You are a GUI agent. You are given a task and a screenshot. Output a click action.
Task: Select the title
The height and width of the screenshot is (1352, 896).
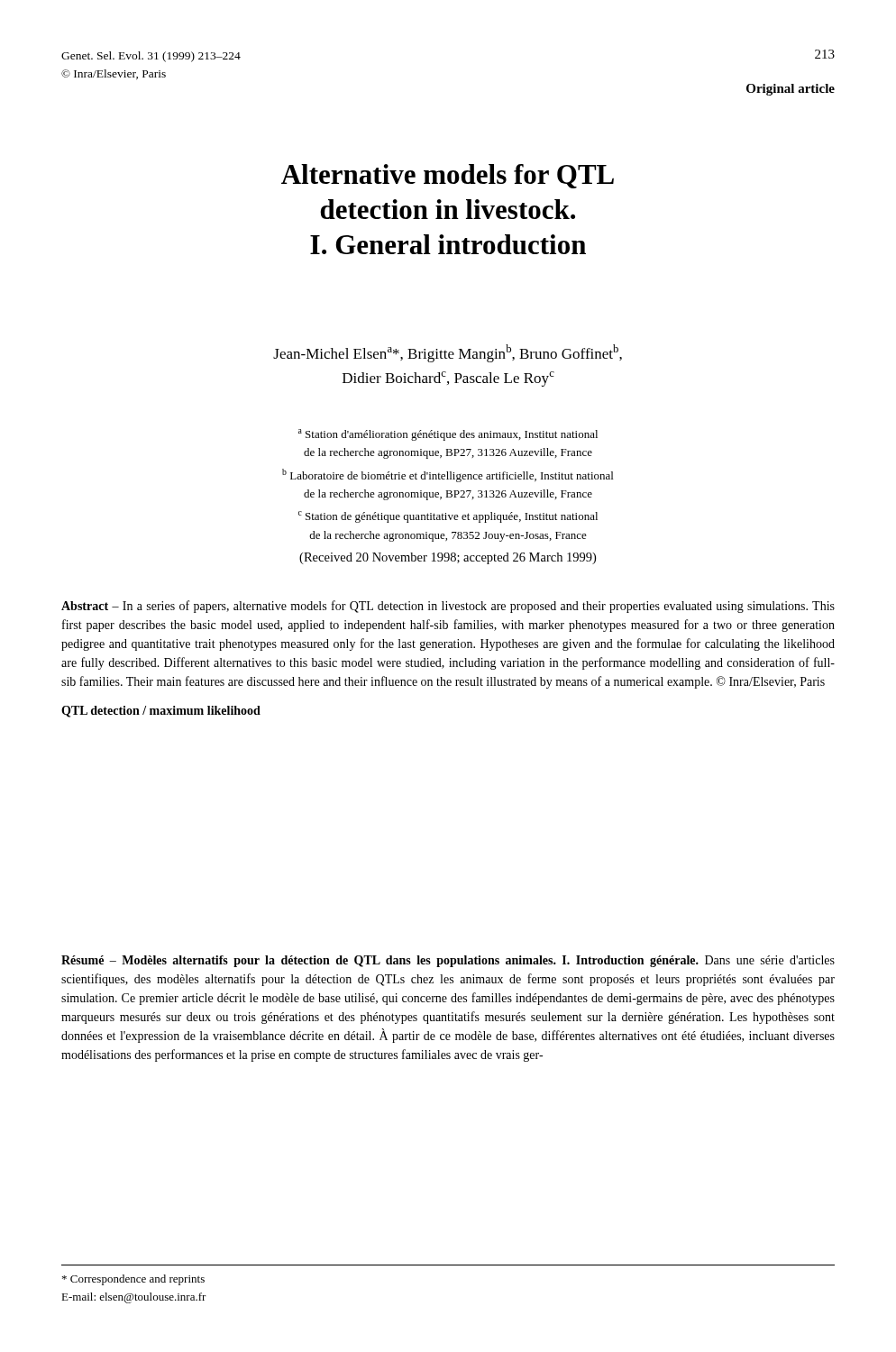[448, 210]
